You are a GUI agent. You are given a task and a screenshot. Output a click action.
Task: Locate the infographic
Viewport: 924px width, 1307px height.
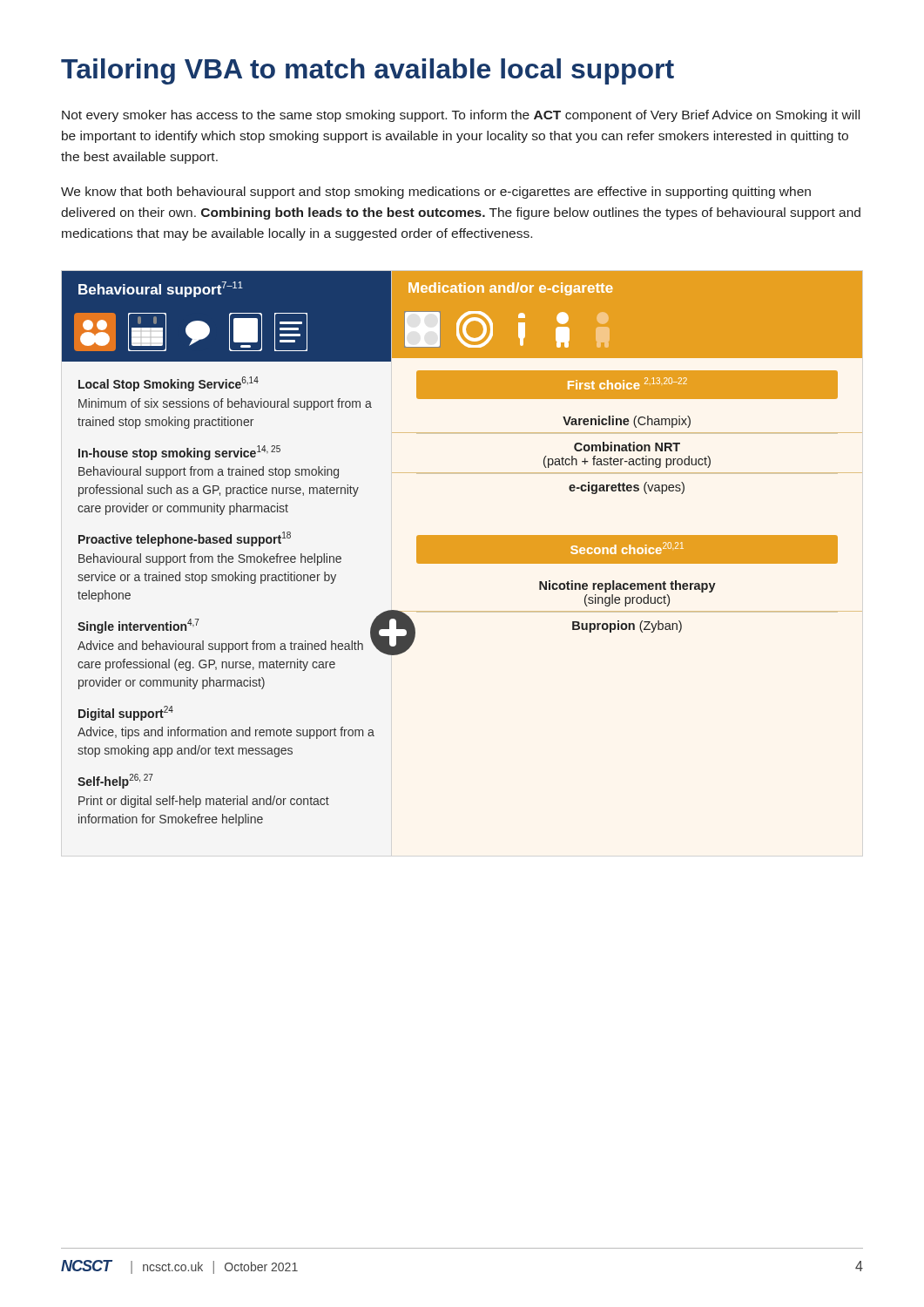462,564
